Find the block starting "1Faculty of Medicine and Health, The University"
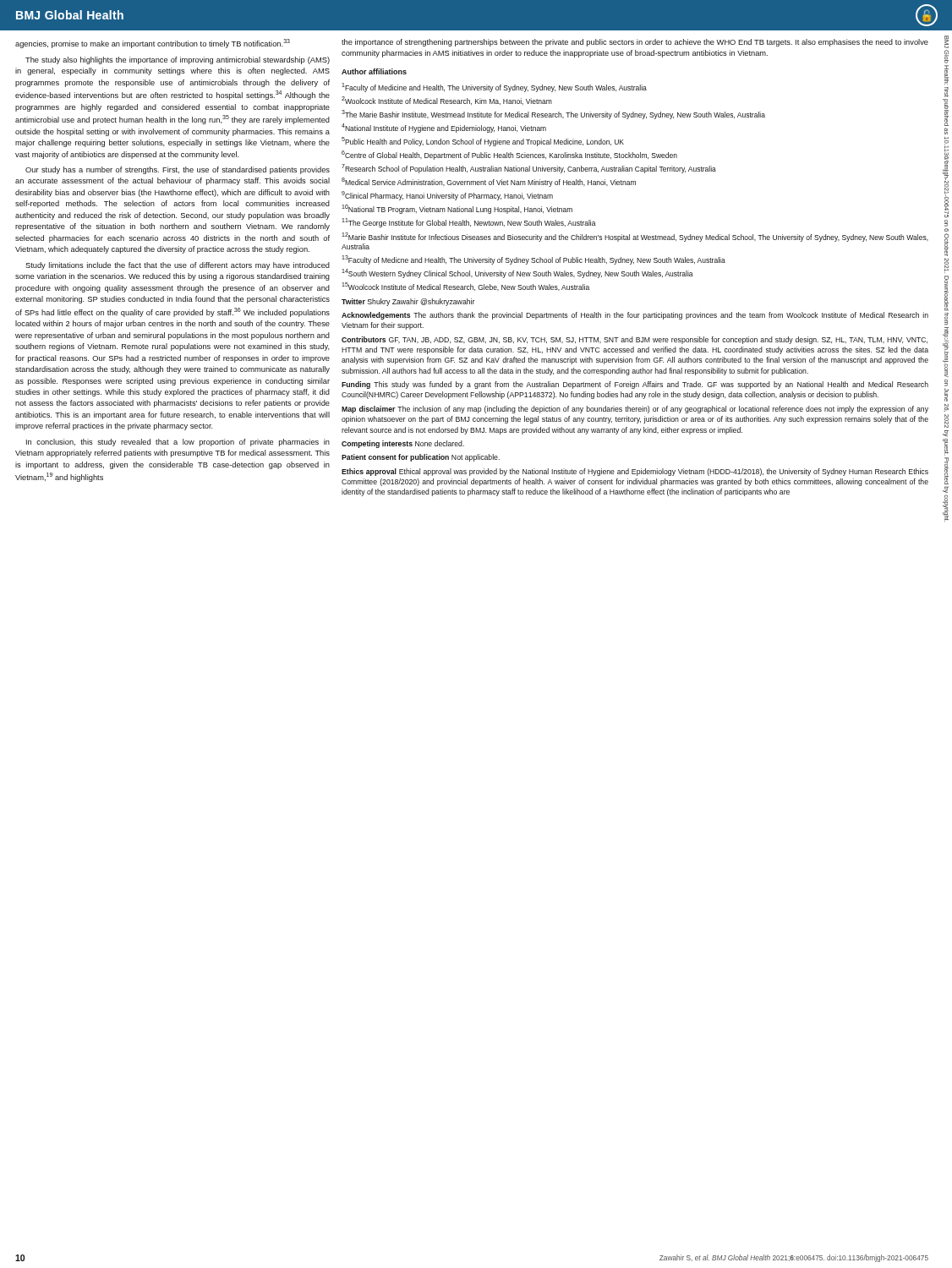The height and width of the screenshot is (1268, 952). [x=635, y=187]
